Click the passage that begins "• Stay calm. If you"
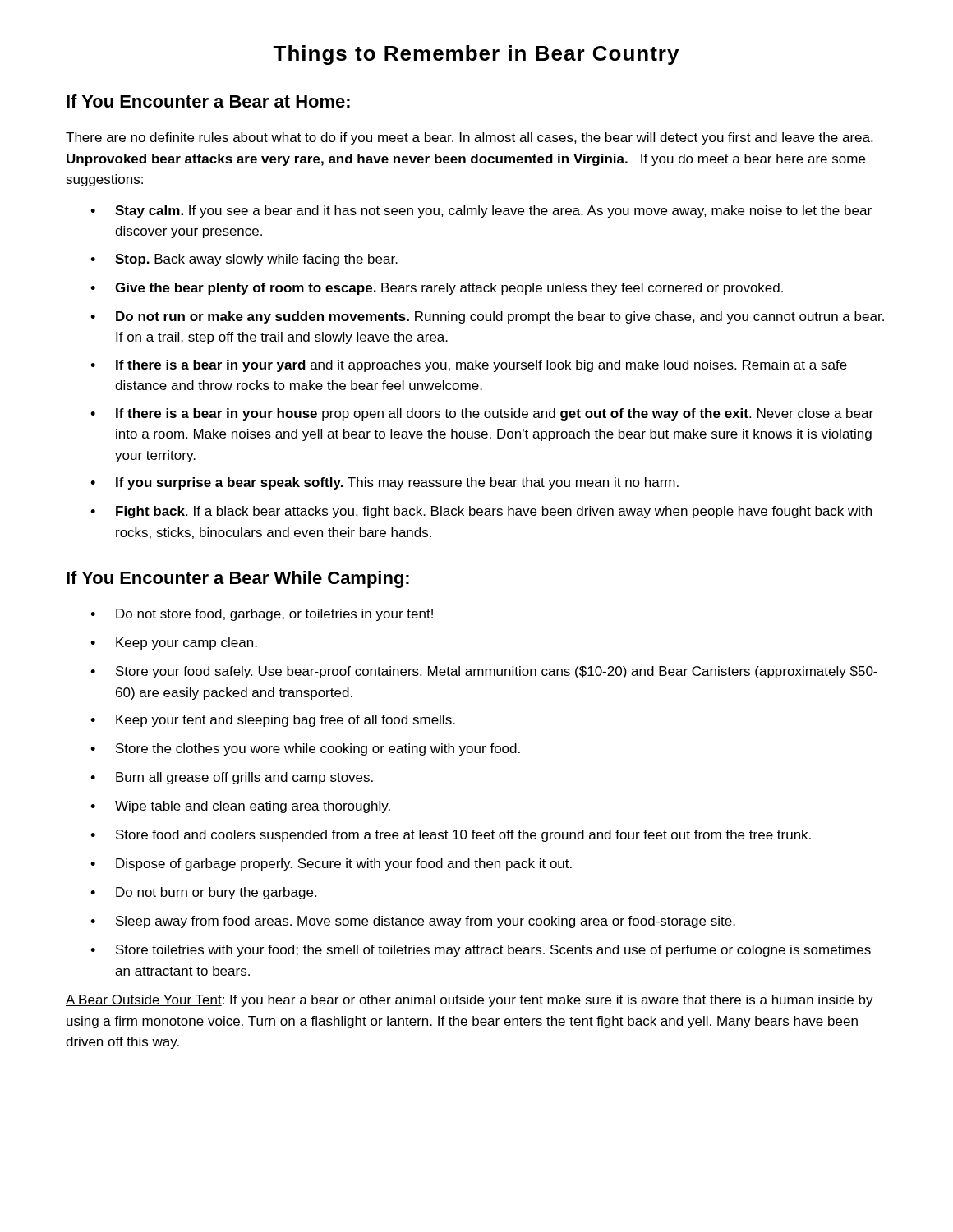The image size is (953, 1232). (489, 221)
